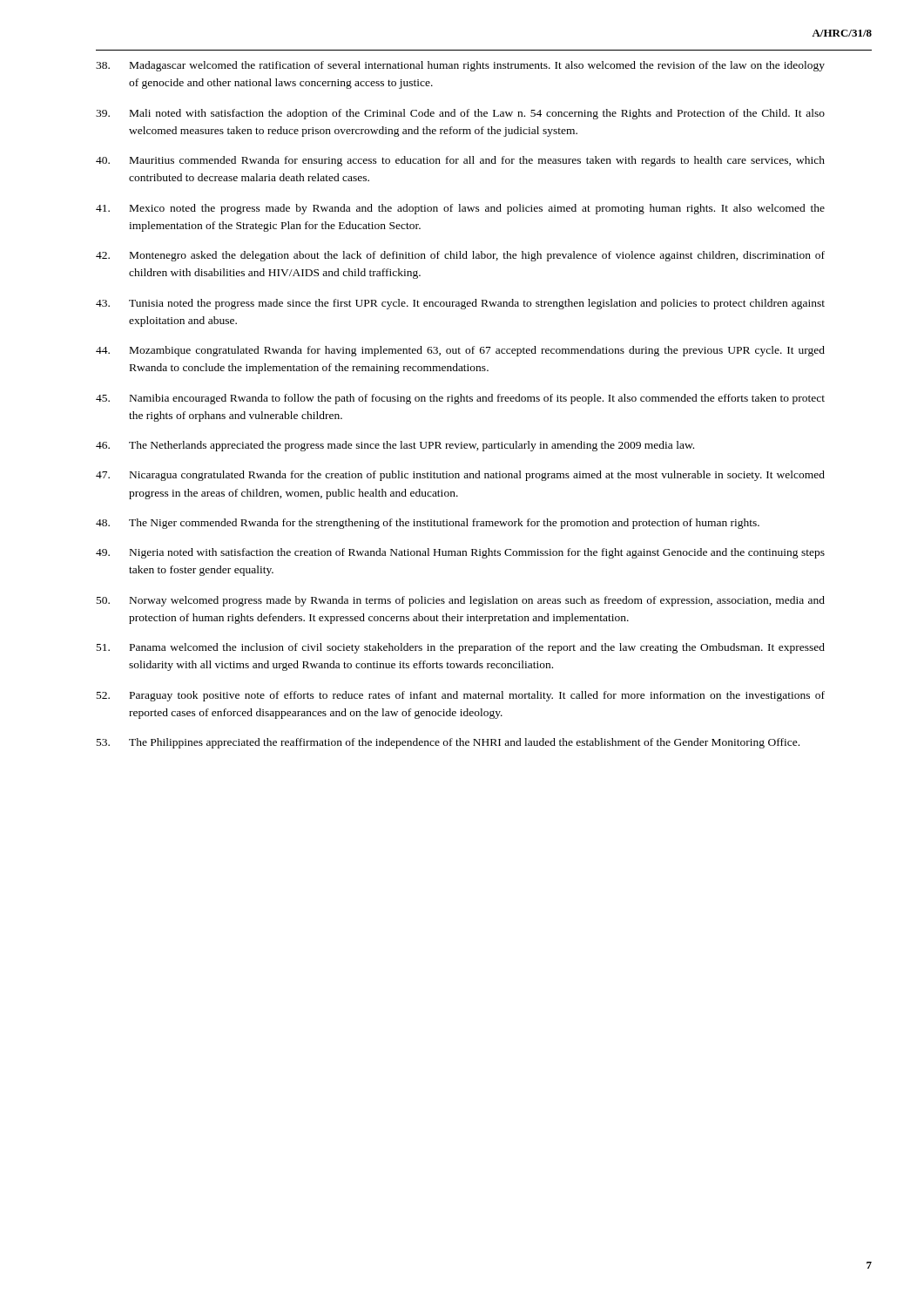Navigate to the text starting "Mali noted with satisfaction"
924x1307 pixels.
pos(460,122)
